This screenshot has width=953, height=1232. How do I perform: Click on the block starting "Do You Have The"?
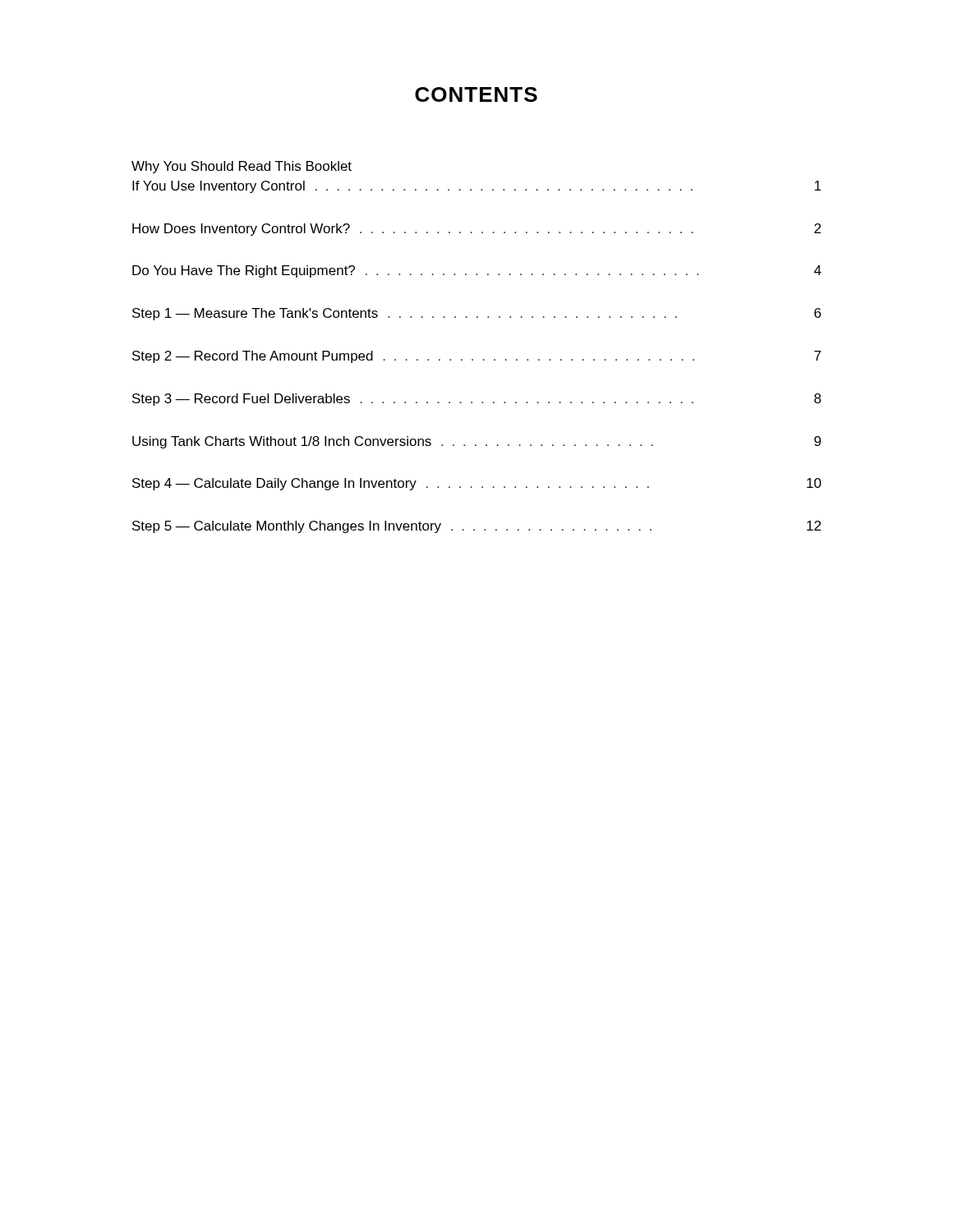pos(476,271)
